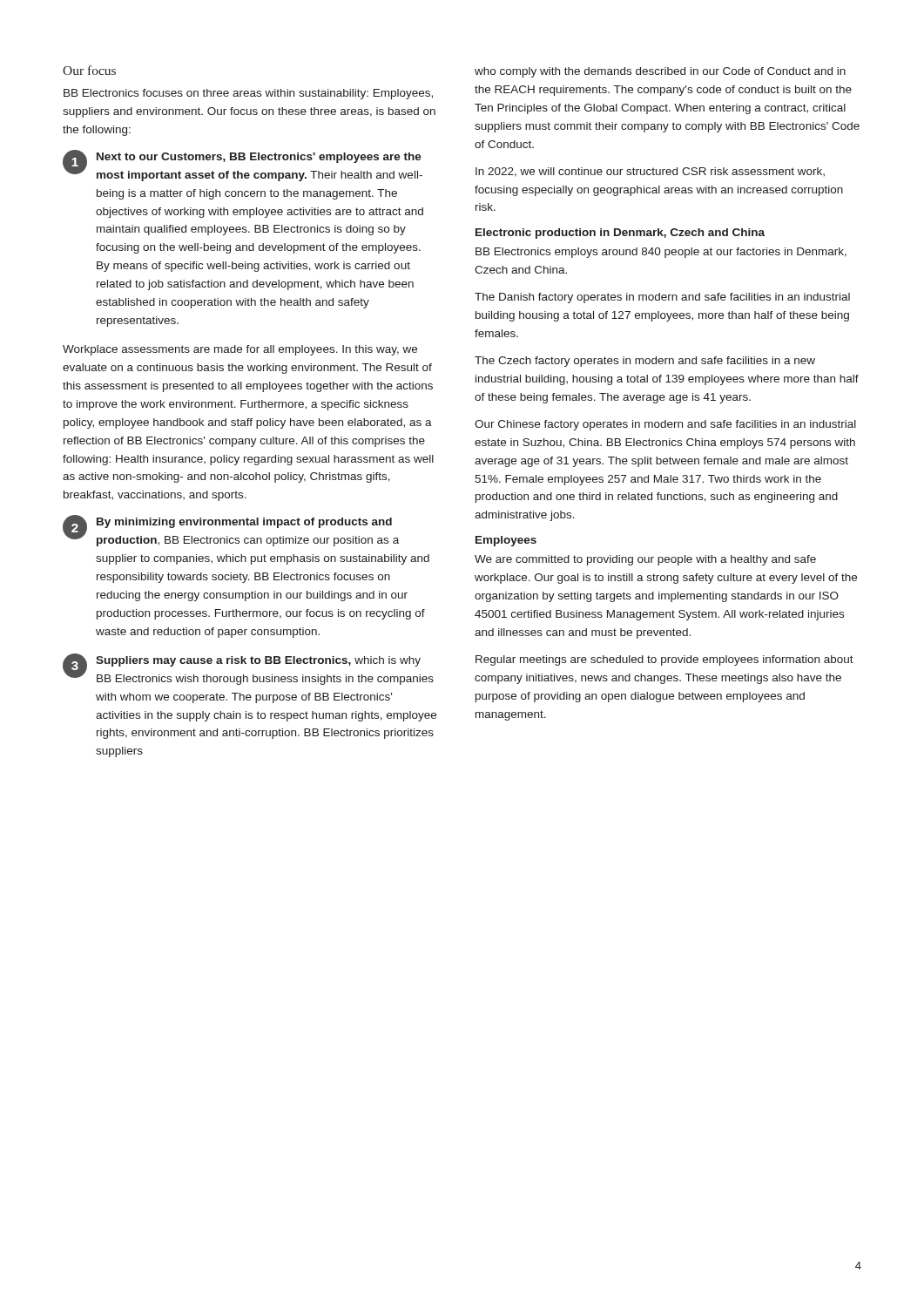Click the passage that begins "1 Next to our Customers, BB"
This screenshot has width=924, height=1307.
click(x=250, y=239)
